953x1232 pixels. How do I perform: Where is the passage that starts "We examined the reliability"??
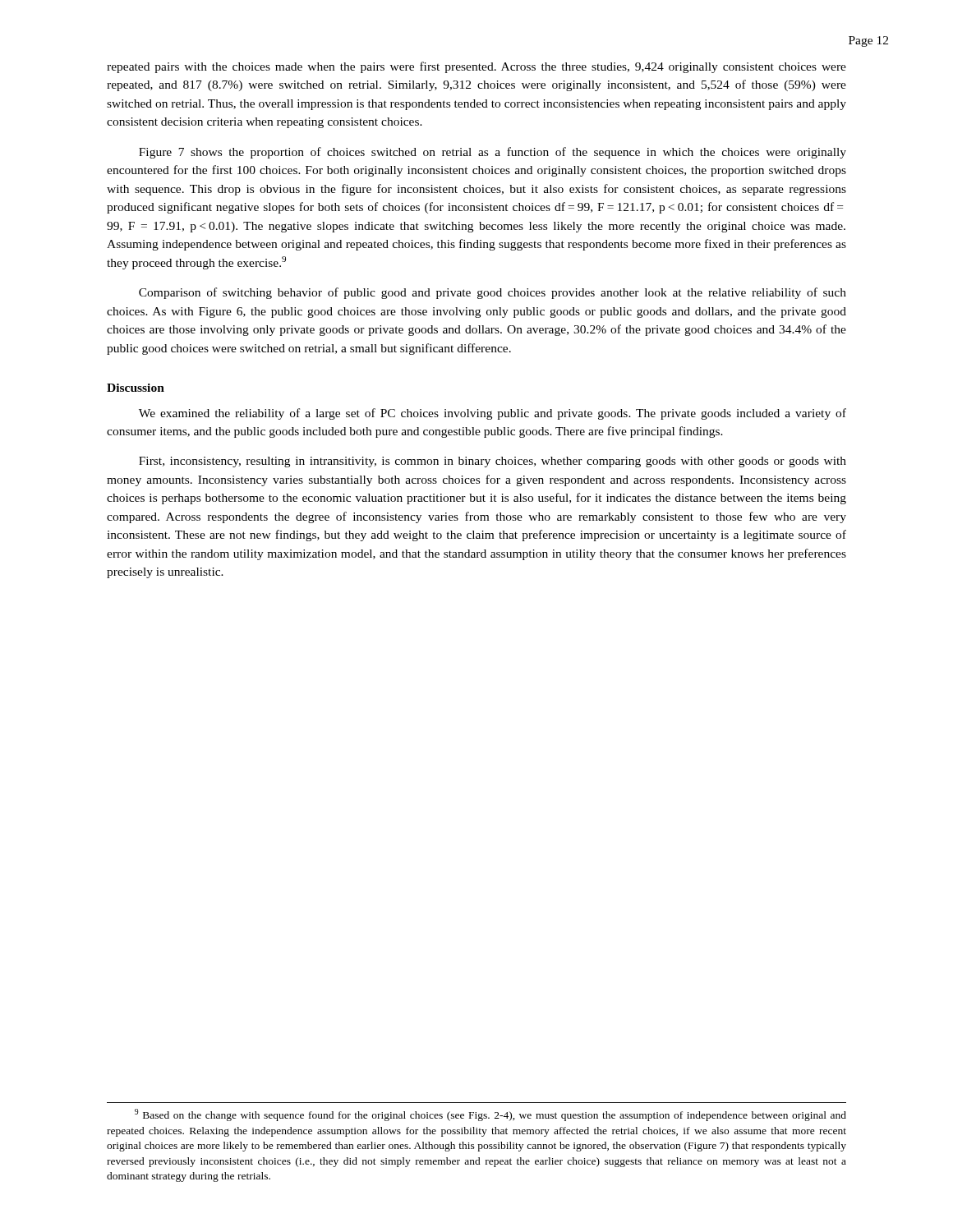pos(476,422)
